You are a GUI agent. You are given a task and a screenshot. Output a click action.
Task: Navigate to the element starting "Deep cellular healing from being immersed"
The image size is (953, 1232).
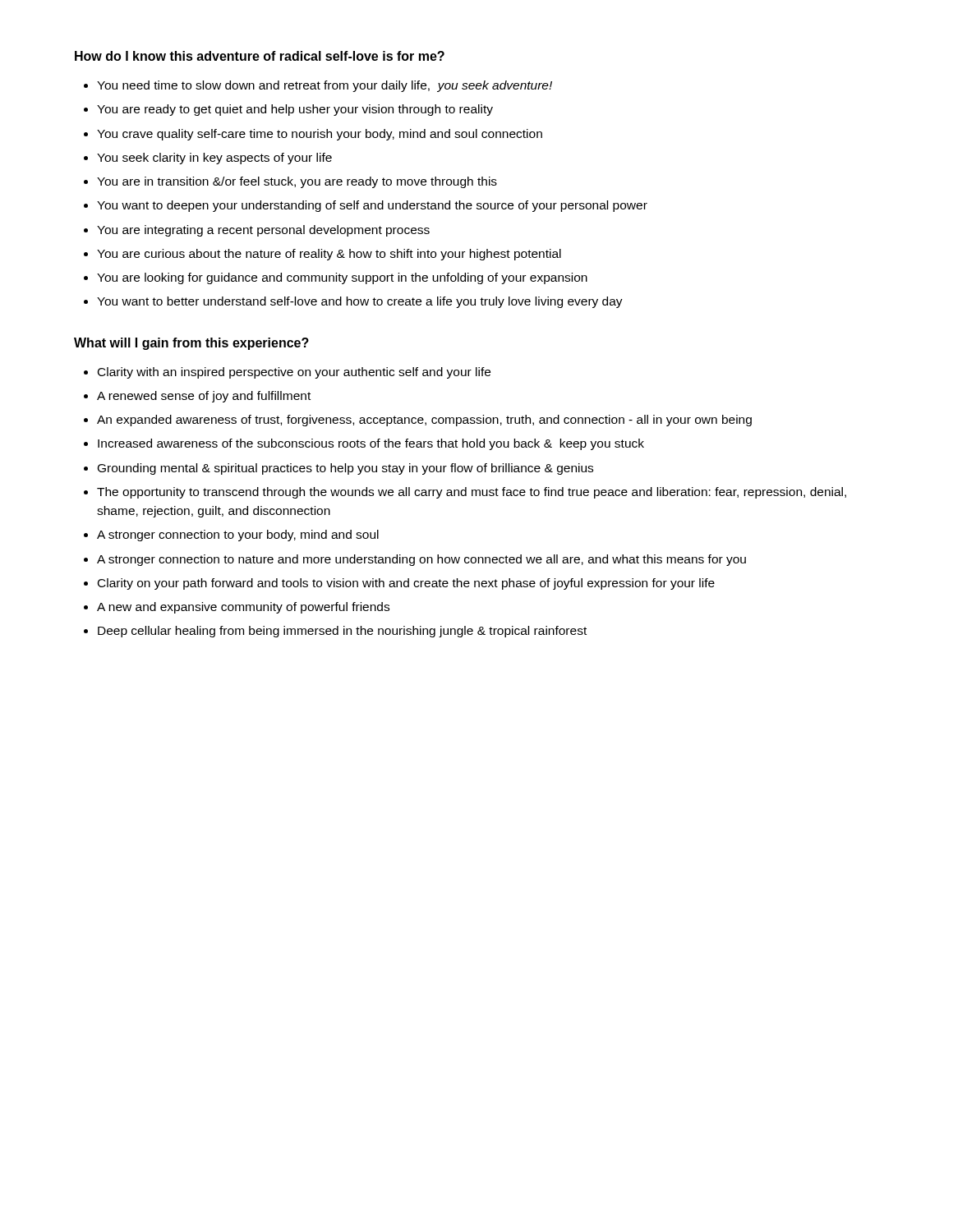(x=342, y=631)
